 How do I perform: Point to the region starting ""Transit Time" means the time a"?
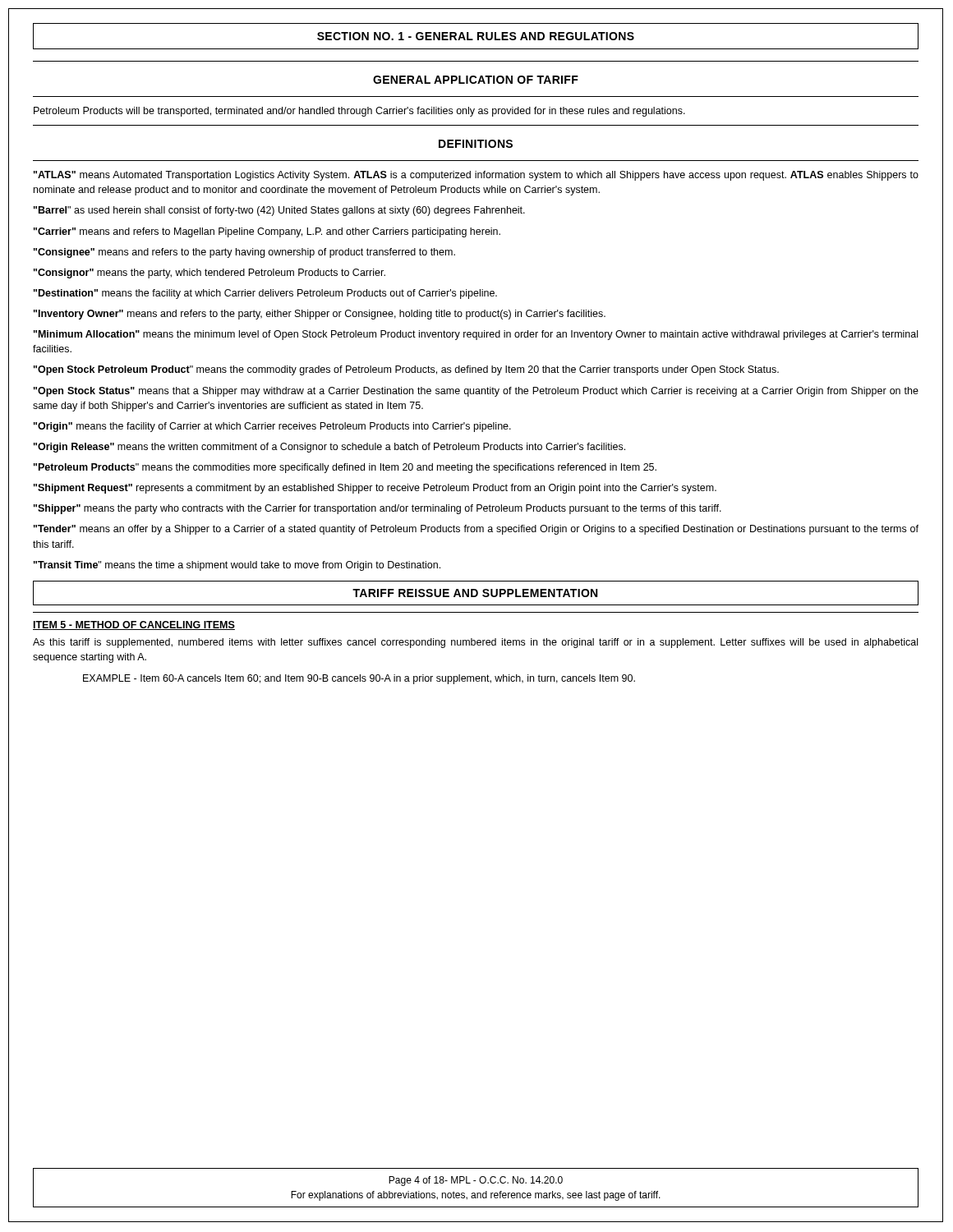click(x=237, y=565)
